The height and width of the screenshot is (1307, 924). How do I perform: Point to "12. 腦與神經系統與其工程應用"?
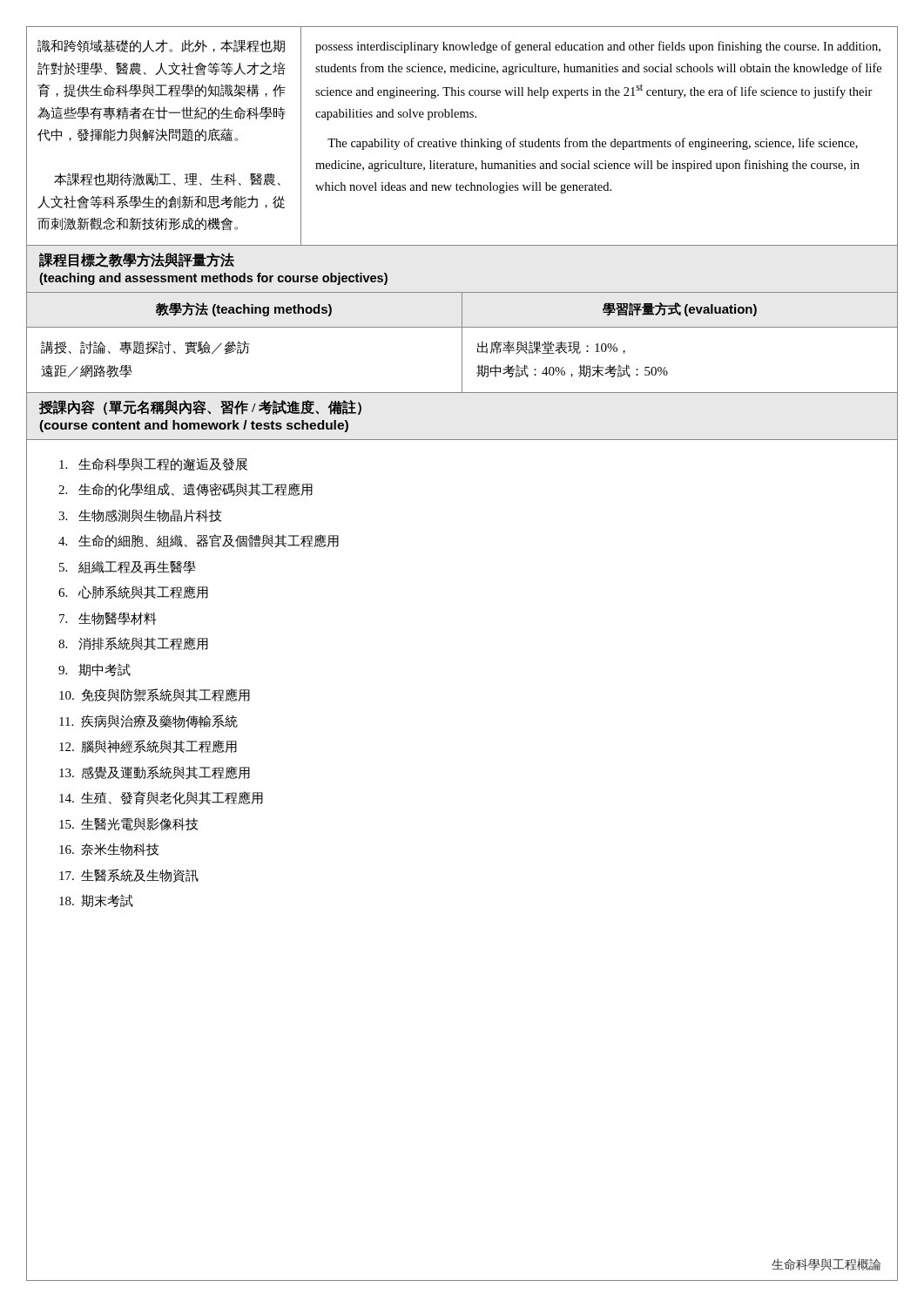click(x=148, y=747)
